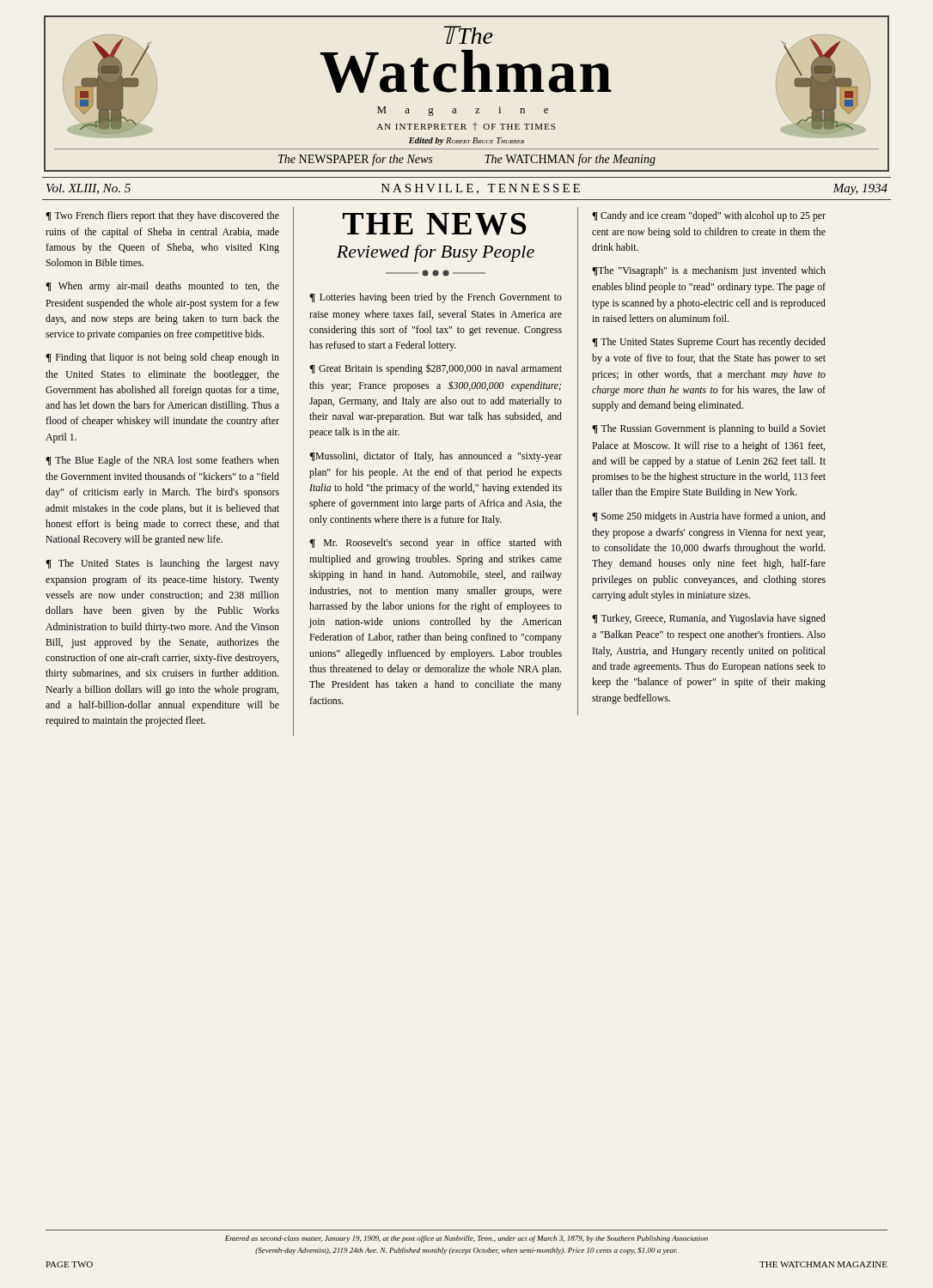This screenshot has height=1288, width=933.
Task: Point to the block beginning "¶ Some 250 midgets in Austria have formed"
Action: coord(709,555)
